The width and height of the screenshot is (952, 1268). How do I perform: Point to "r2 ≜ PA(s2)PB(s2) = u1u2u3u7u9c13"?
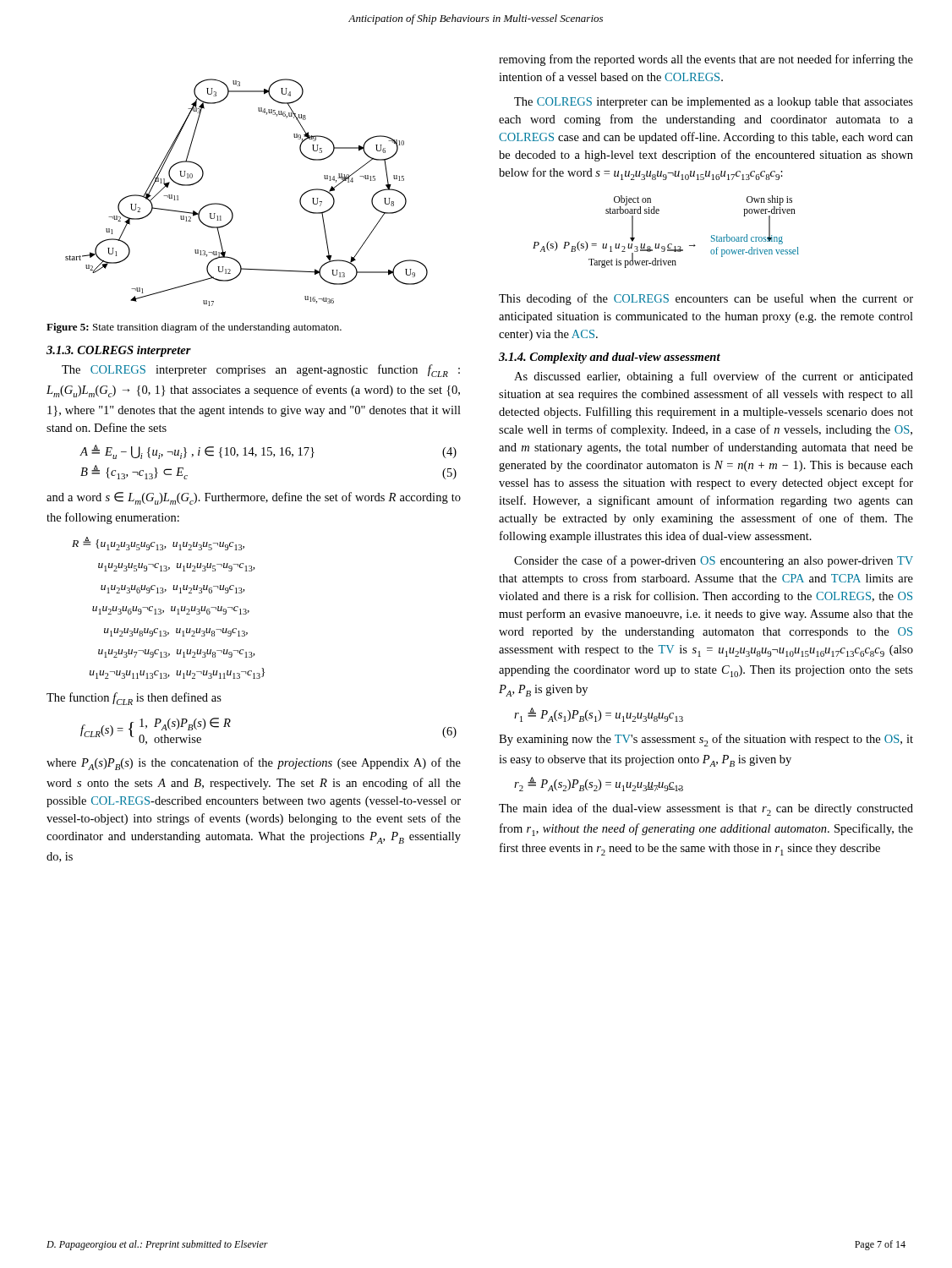click(599, 785)
